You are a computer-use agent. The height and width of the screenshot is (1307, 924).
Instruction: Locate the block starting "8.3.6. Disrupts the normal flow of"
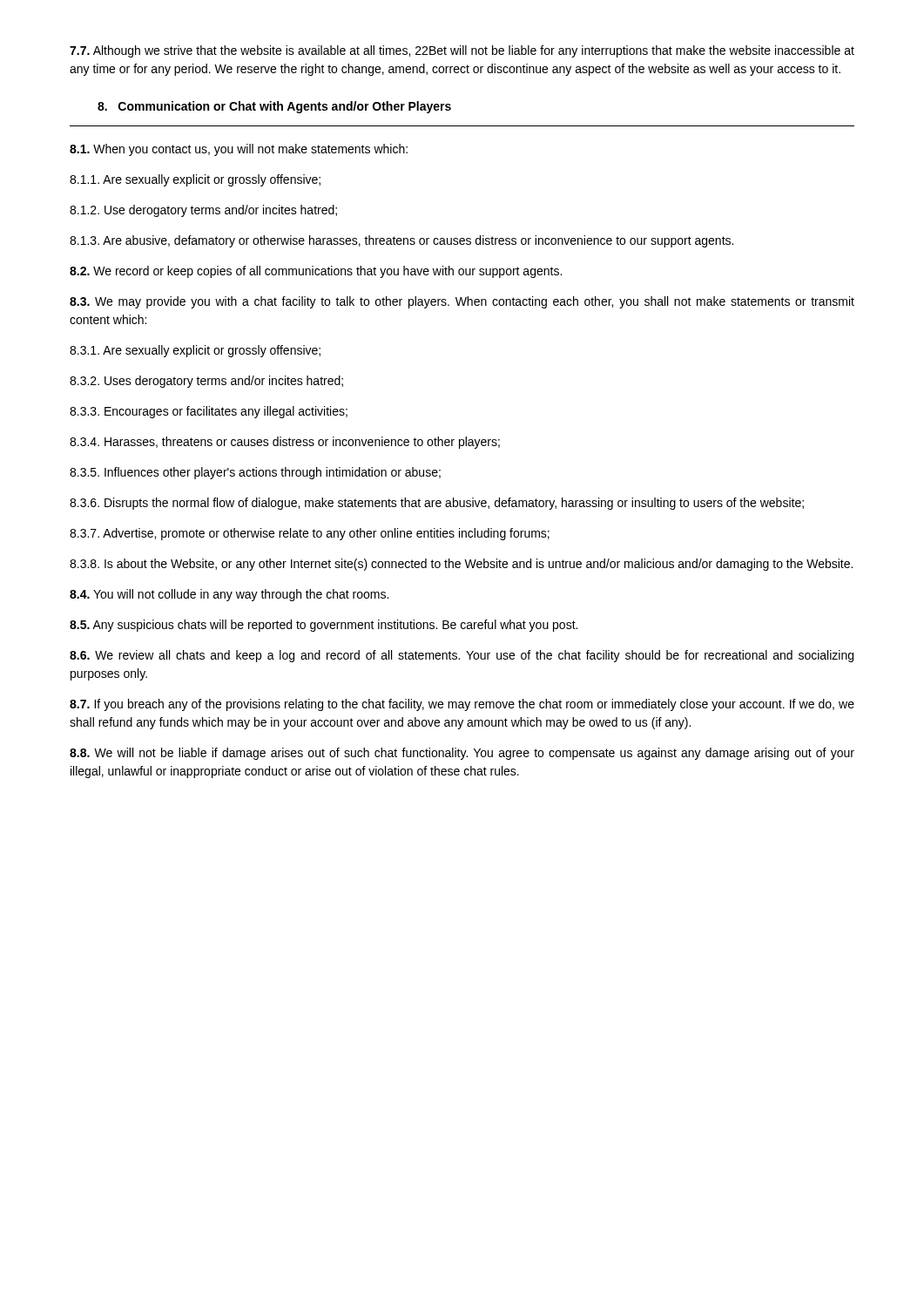click(437, 503)
